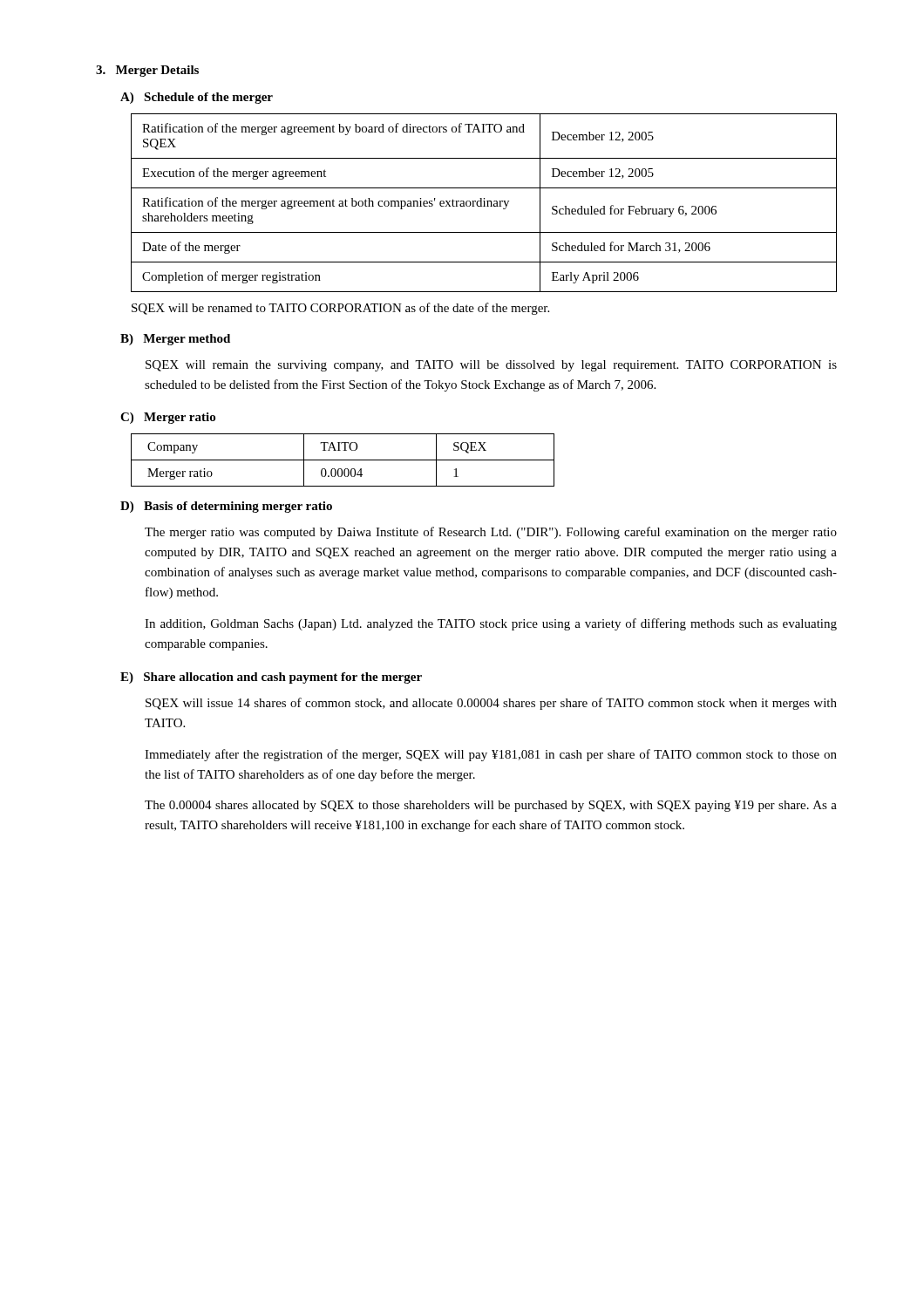This screenshot has height=1308, width=924.
Task: Click on the text block starting "C) Merger ratio"
Action: point(168,416)
